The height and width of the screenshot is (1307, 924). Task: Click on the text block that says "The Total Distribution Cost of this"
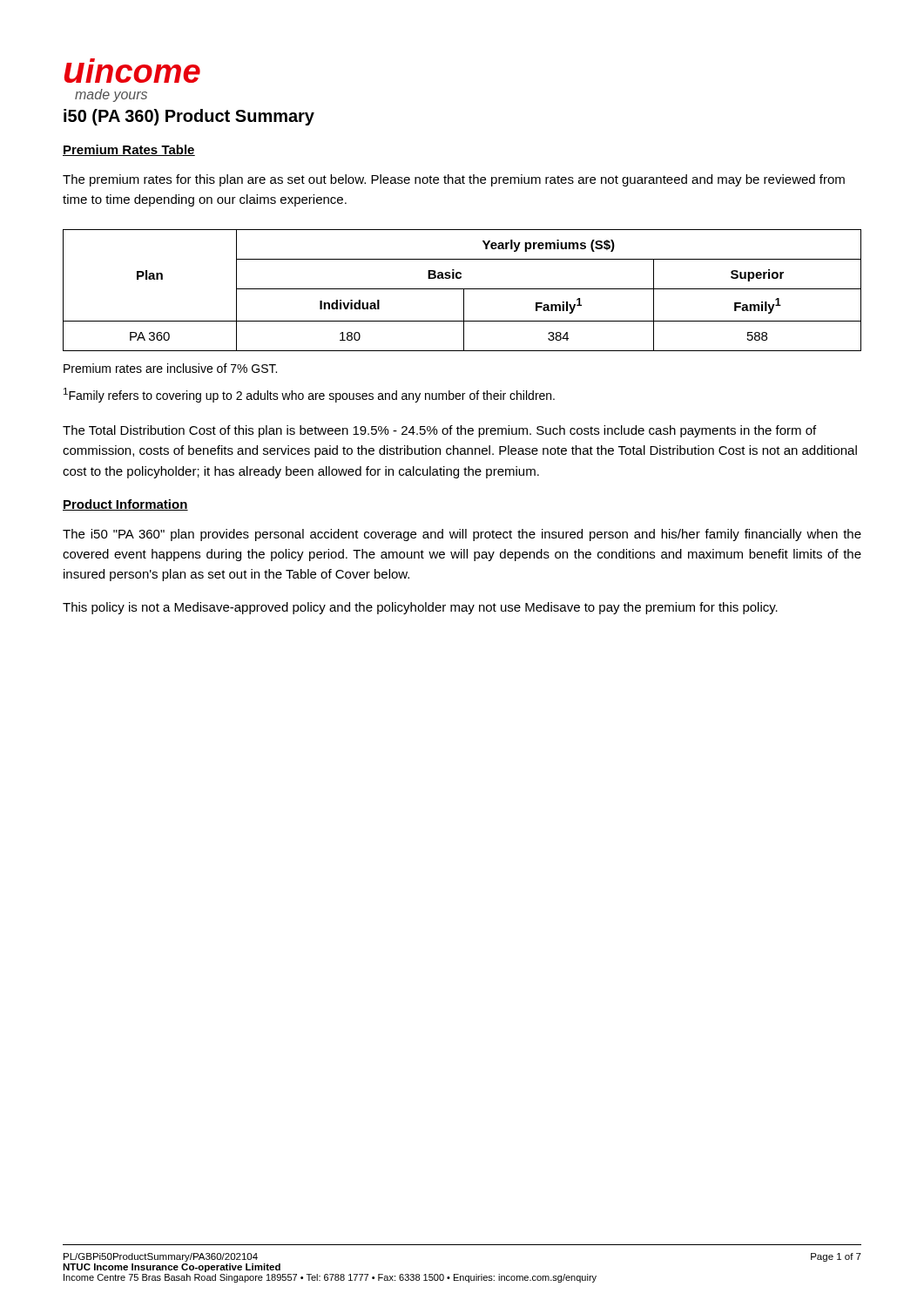(460, 450)
